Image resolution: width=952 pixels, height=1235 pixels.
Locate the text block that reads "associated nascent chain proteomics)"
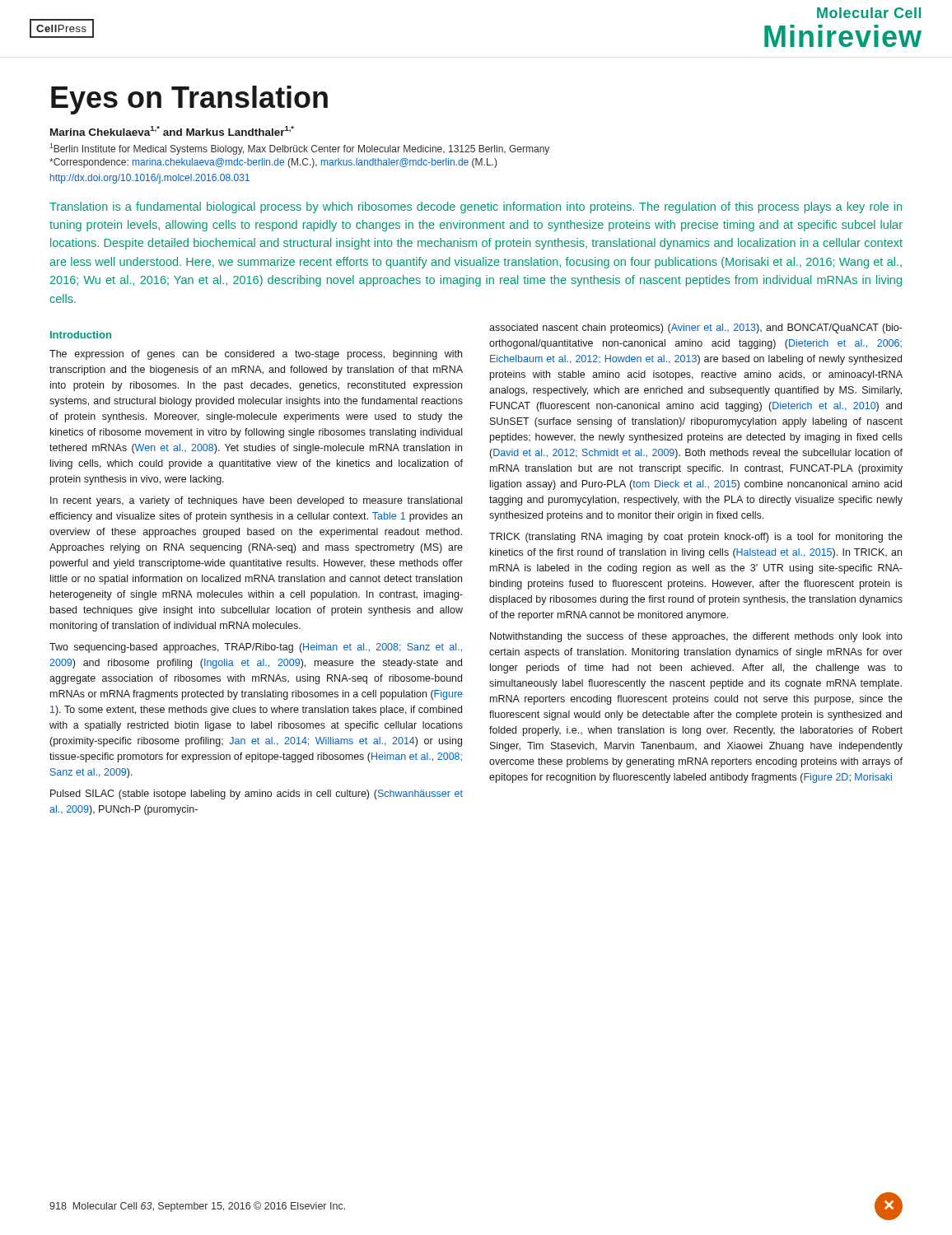pos(696,421)
